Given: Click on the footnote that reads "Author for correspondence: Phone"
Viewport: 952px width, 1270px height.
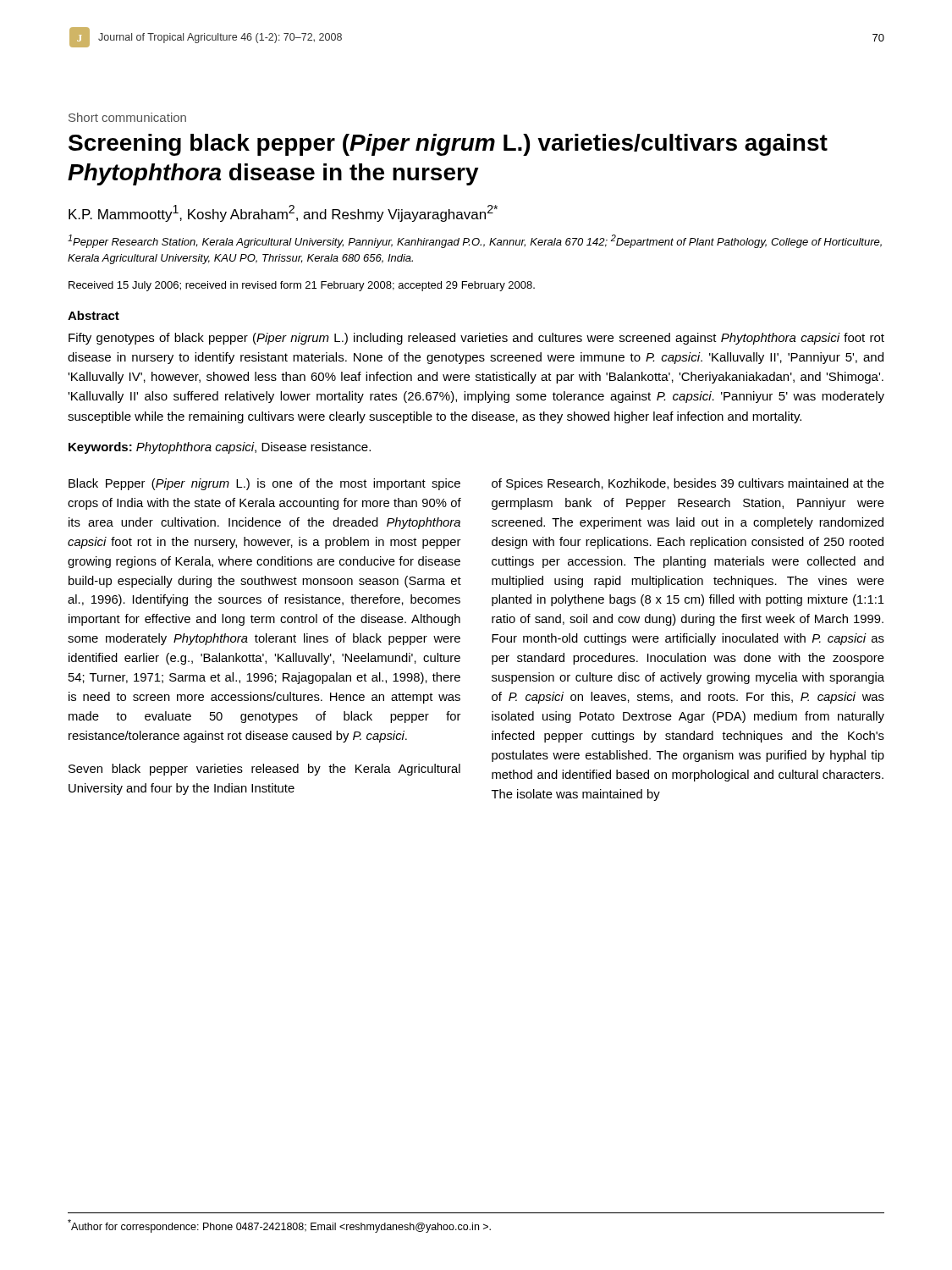Looking at the screenshot, I should 280,1225.
